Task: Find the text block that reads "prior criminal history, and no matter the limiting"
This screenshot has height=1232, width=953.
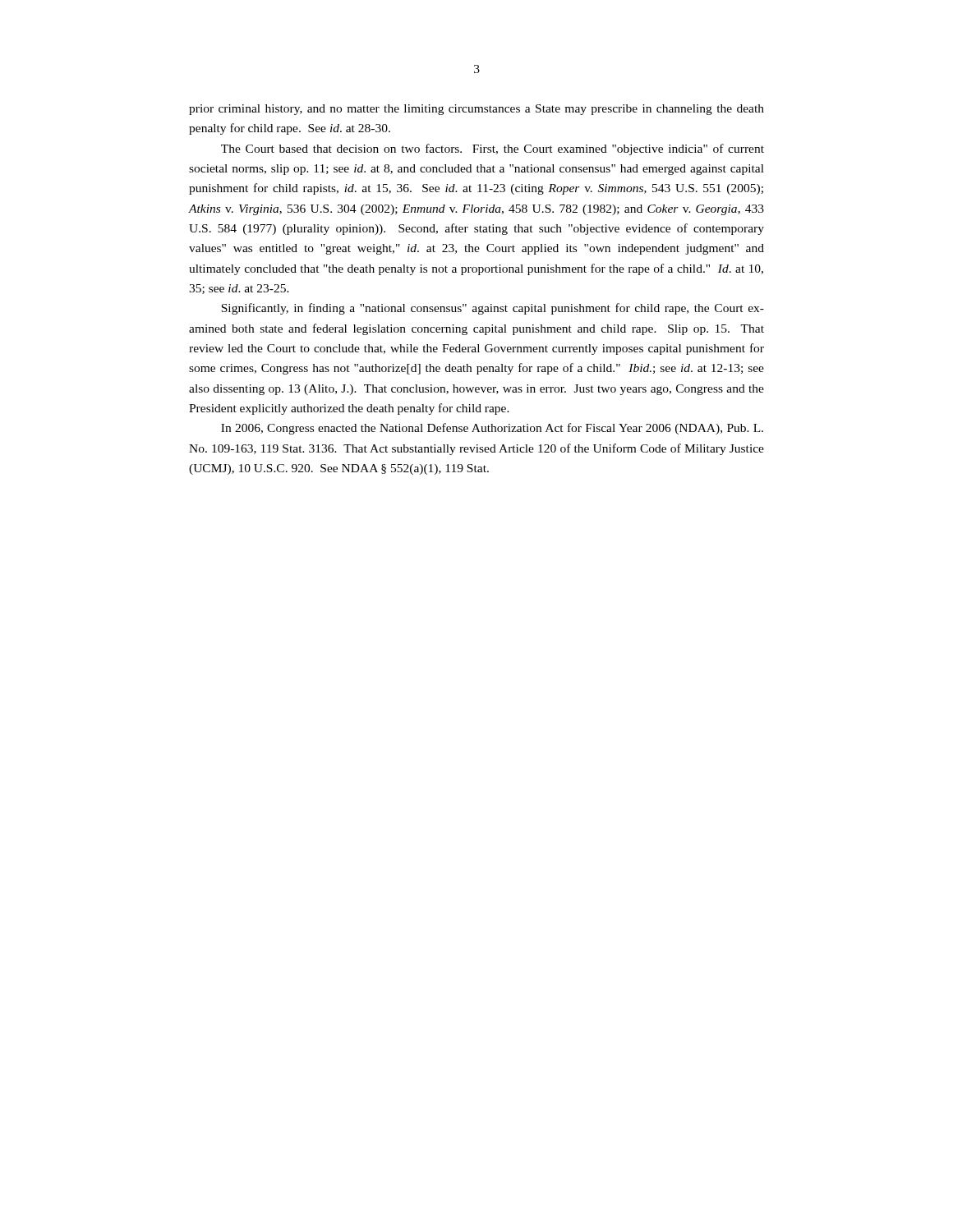Action: pos(476,110)
